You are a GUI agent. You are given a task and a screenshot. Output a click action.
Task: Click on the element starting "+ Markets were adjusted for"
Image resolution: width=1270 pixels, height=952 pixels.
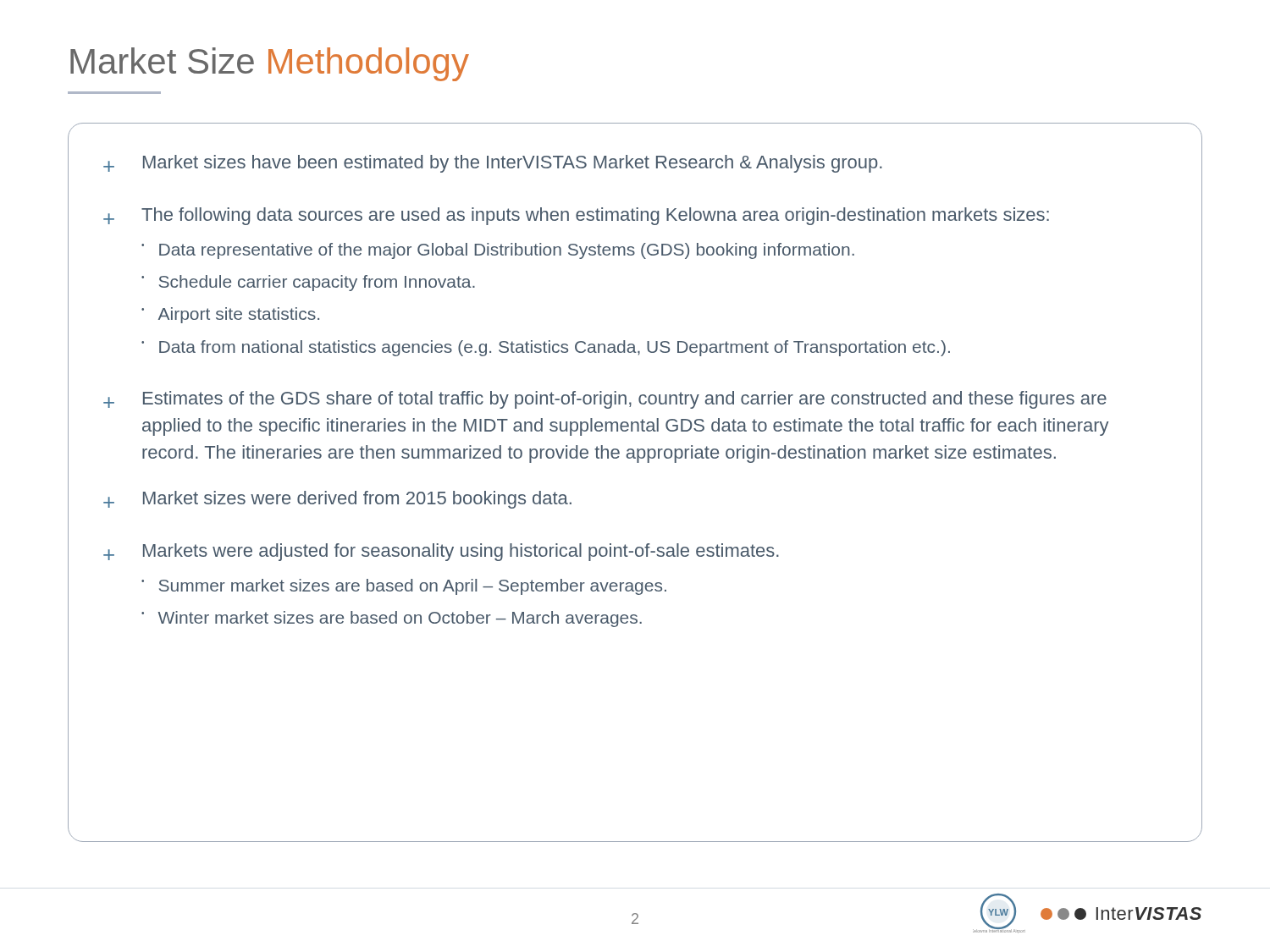631,587
